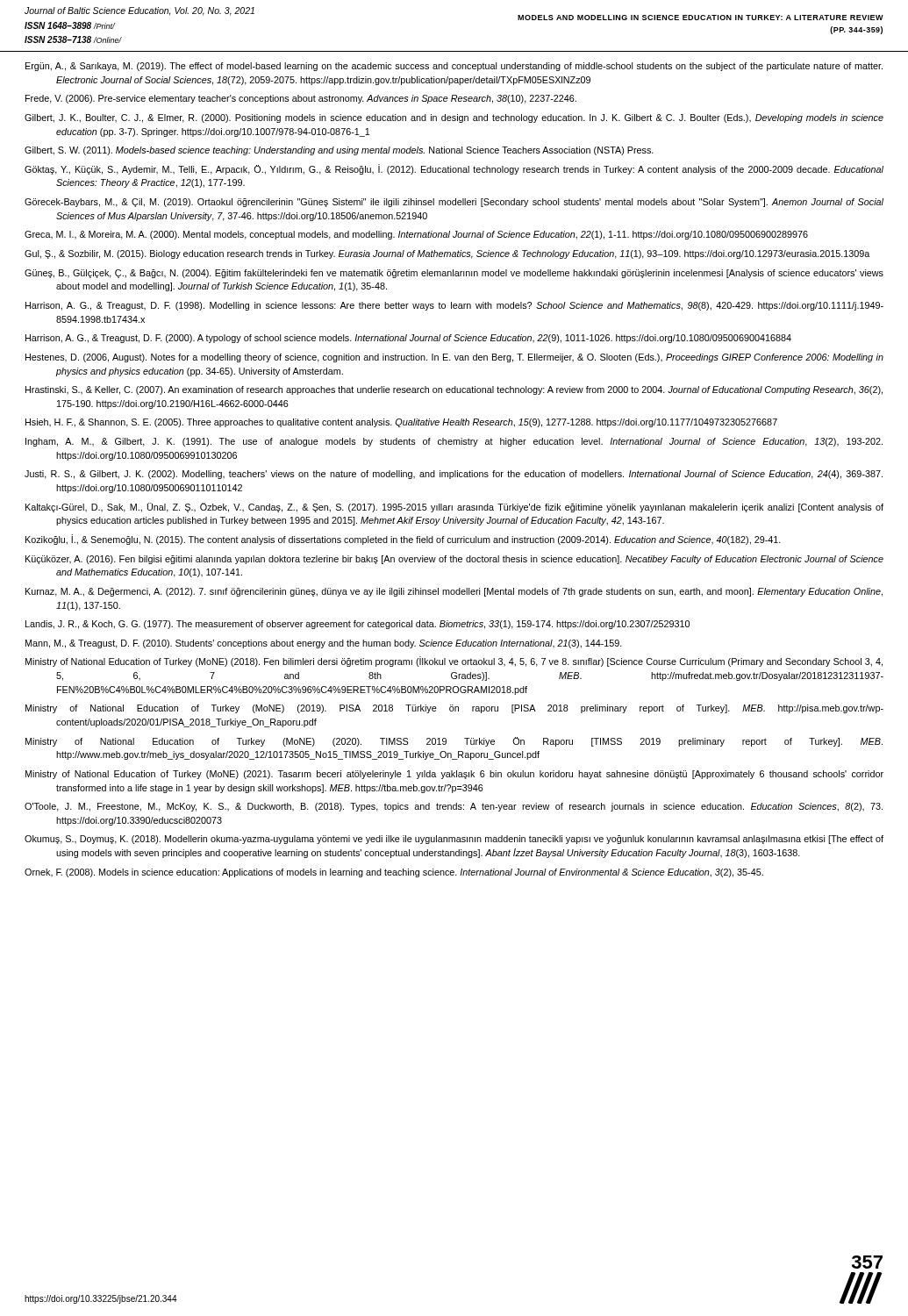
Task: Click on the list item that says "Görecek-Baybars, M., & Çil,"
Action: coord(454,209)
